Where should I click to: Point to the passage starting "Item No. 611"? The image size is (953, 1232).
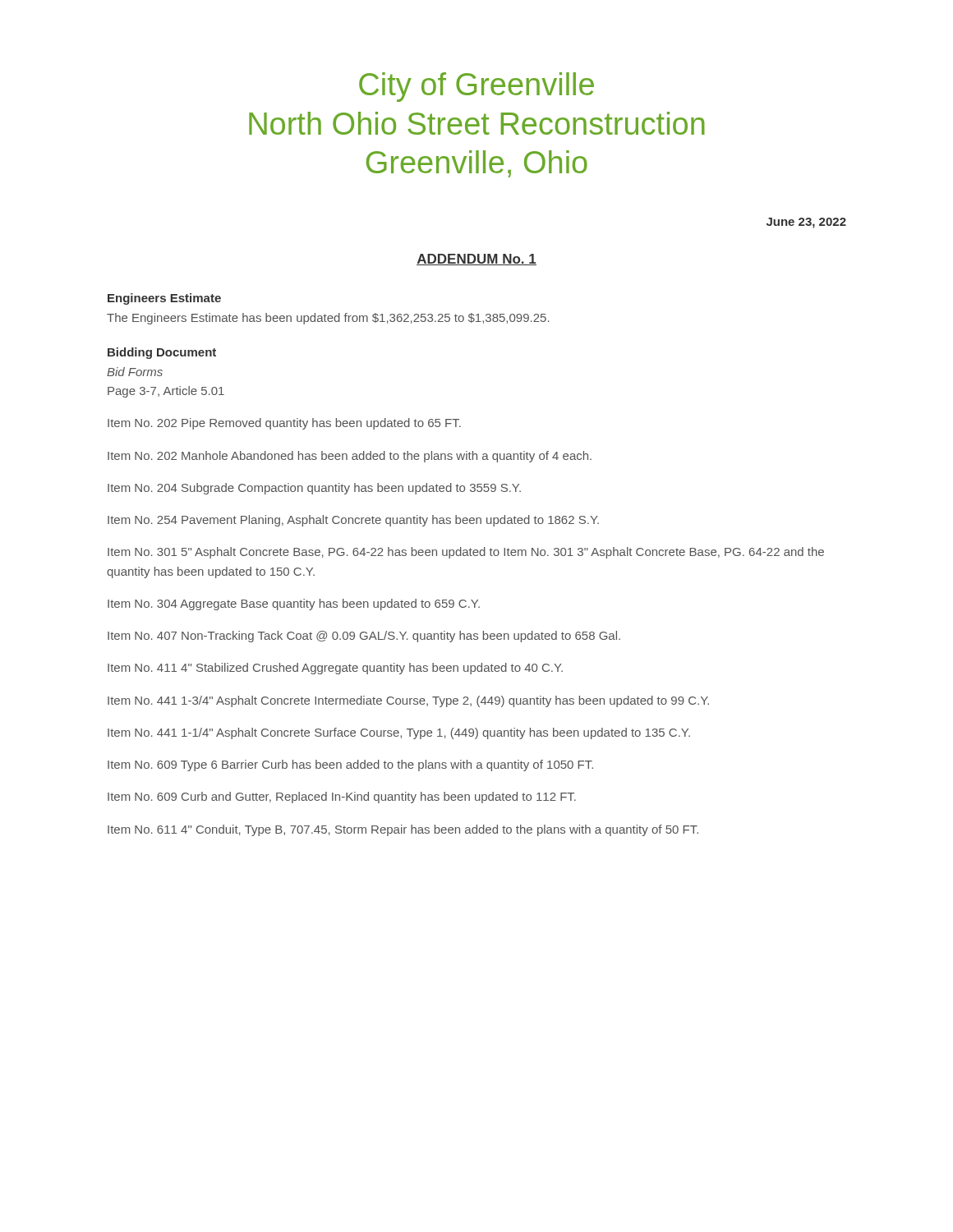(403, 829)
